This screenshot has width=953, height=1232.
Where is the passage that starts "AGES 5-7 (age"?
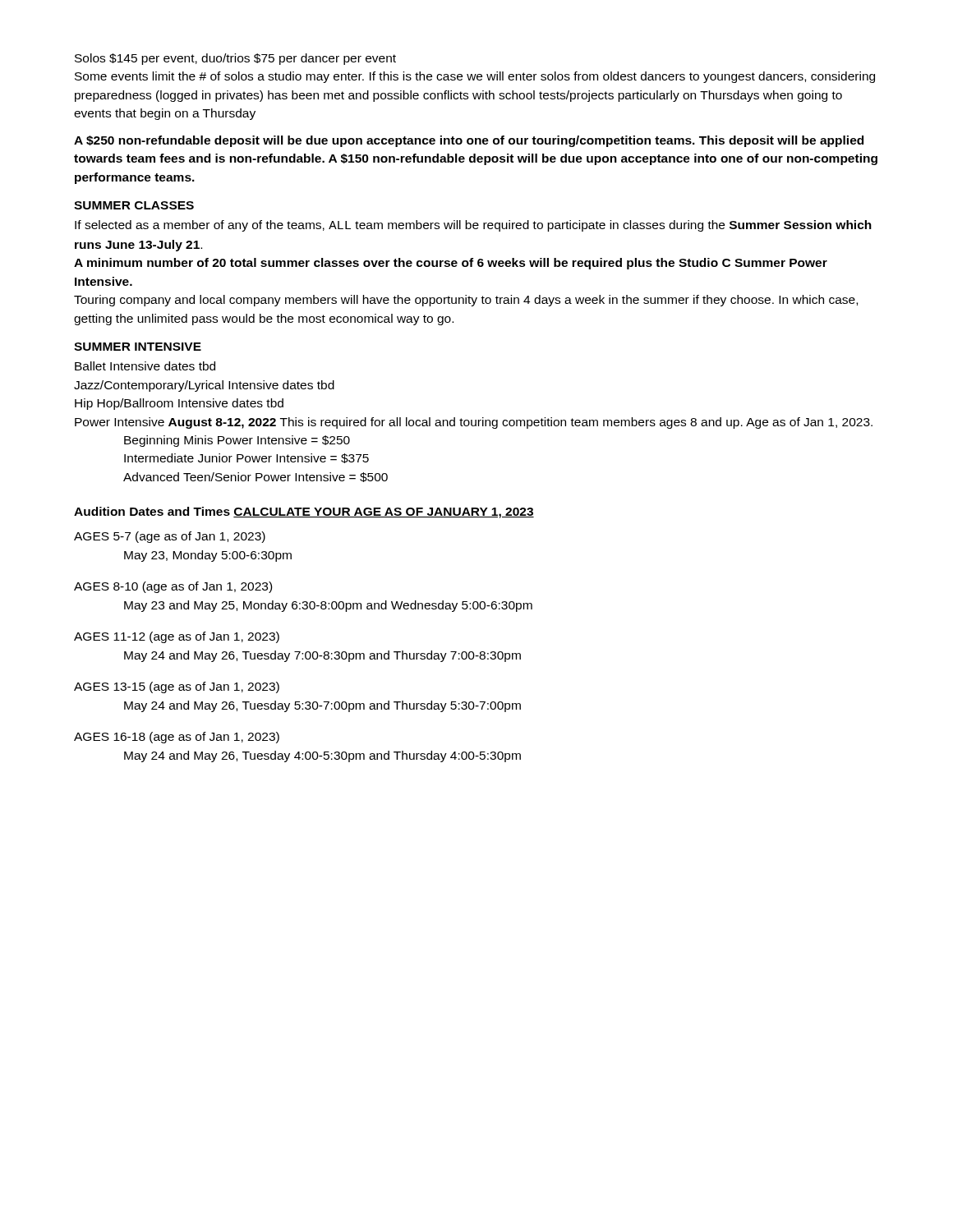click(170, 537)
